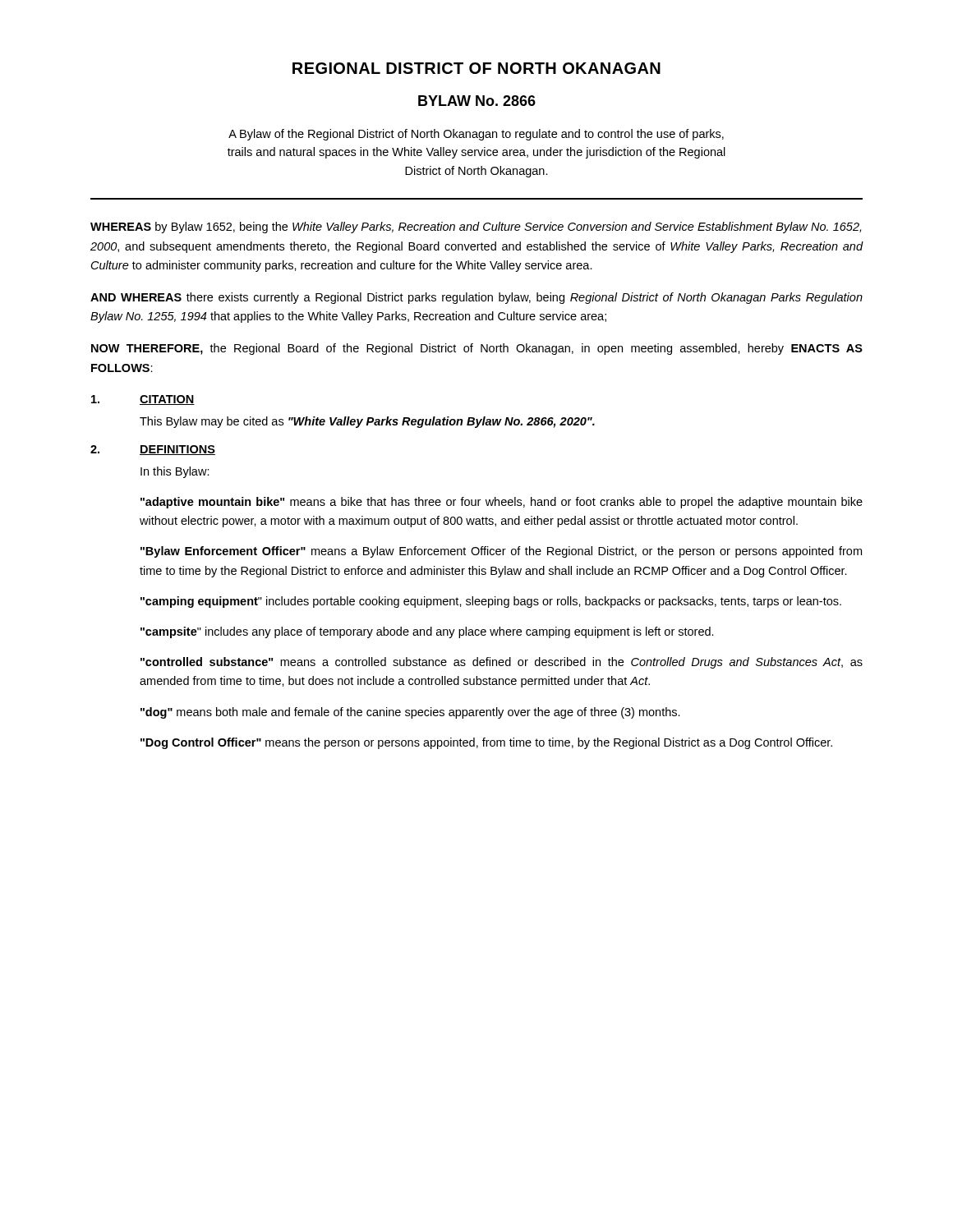Click on the text starting "In this Bylaw: "adaptive"
Image resolution: width=953 pixels, height=1232 pixels.
501,607
